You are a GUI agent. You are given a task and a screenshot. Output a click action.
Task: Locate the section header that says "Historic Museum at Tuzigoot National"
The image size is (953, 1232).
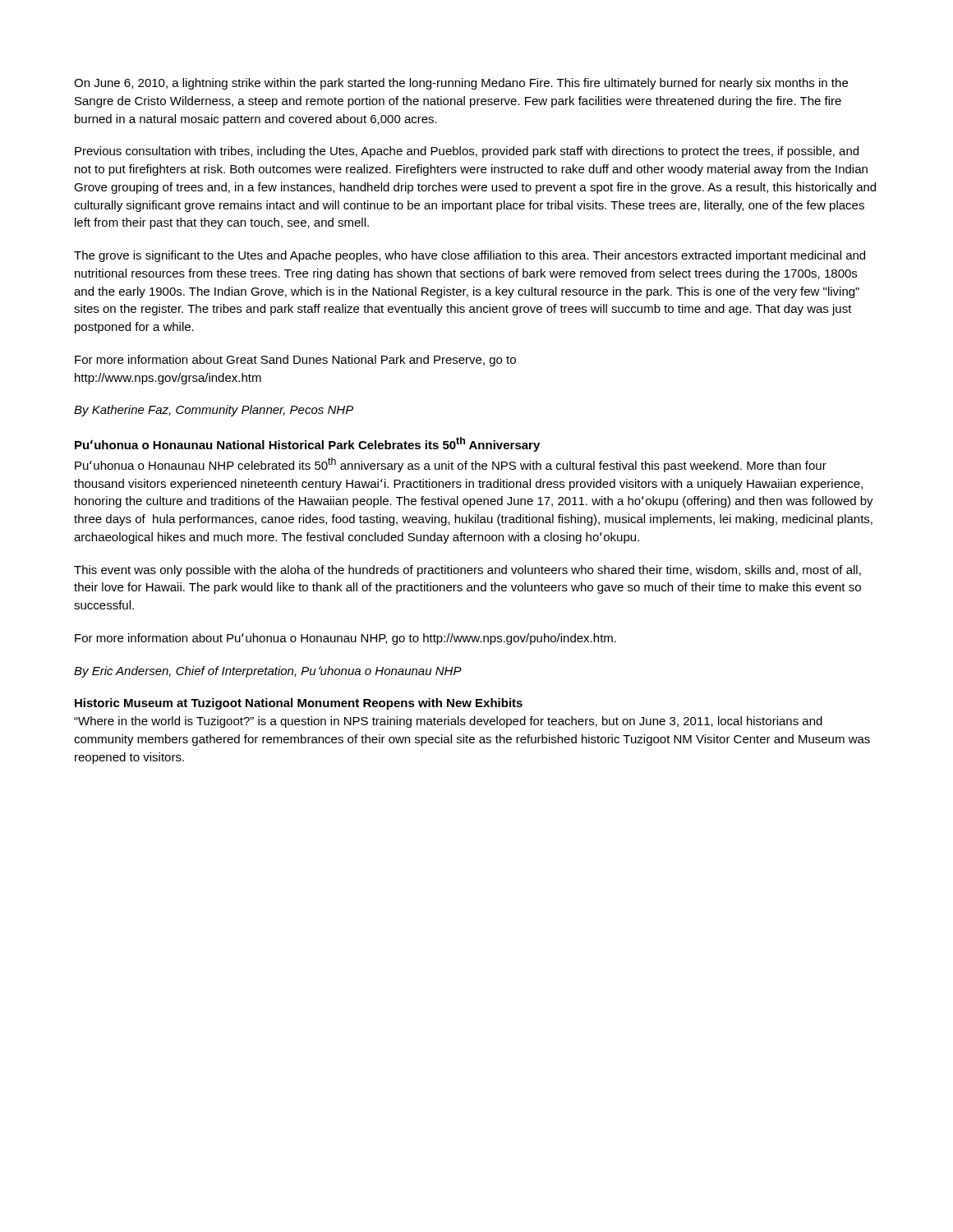tap(298, 703)
